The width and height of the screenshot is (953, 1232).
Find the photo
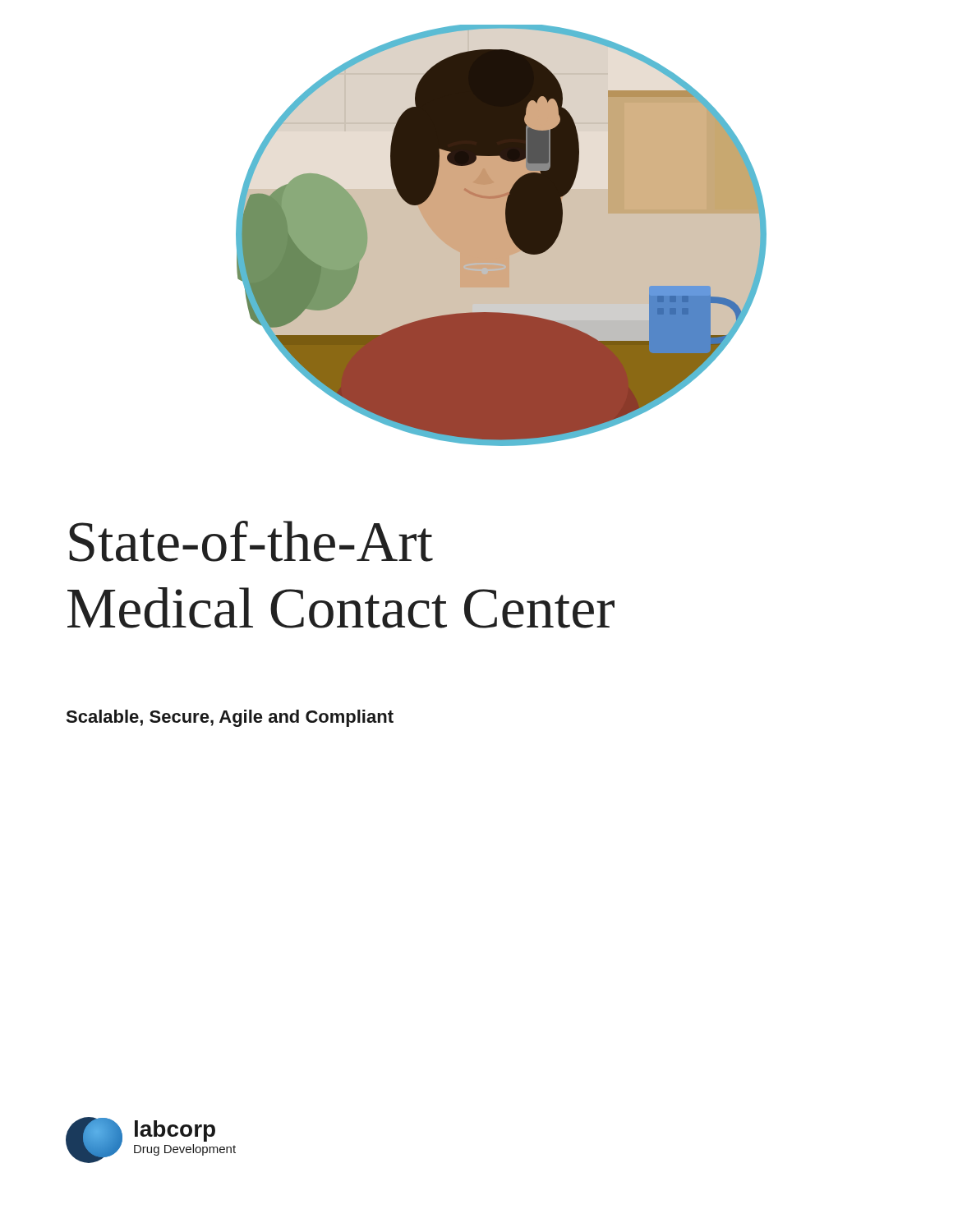476,242
